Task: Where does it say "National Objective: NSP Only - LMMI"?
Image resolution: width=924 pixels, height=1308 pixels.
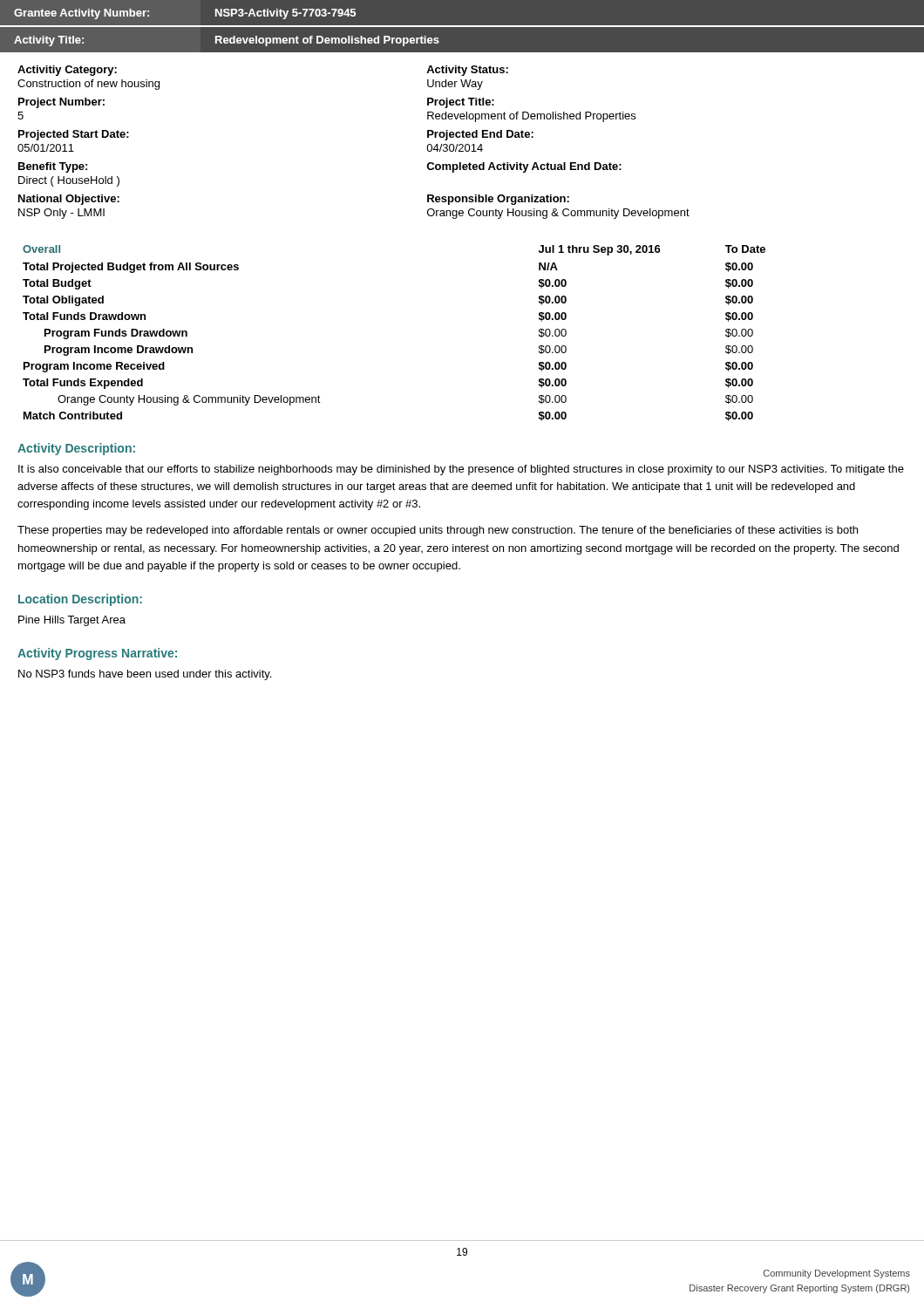Action: pos(69,200)
